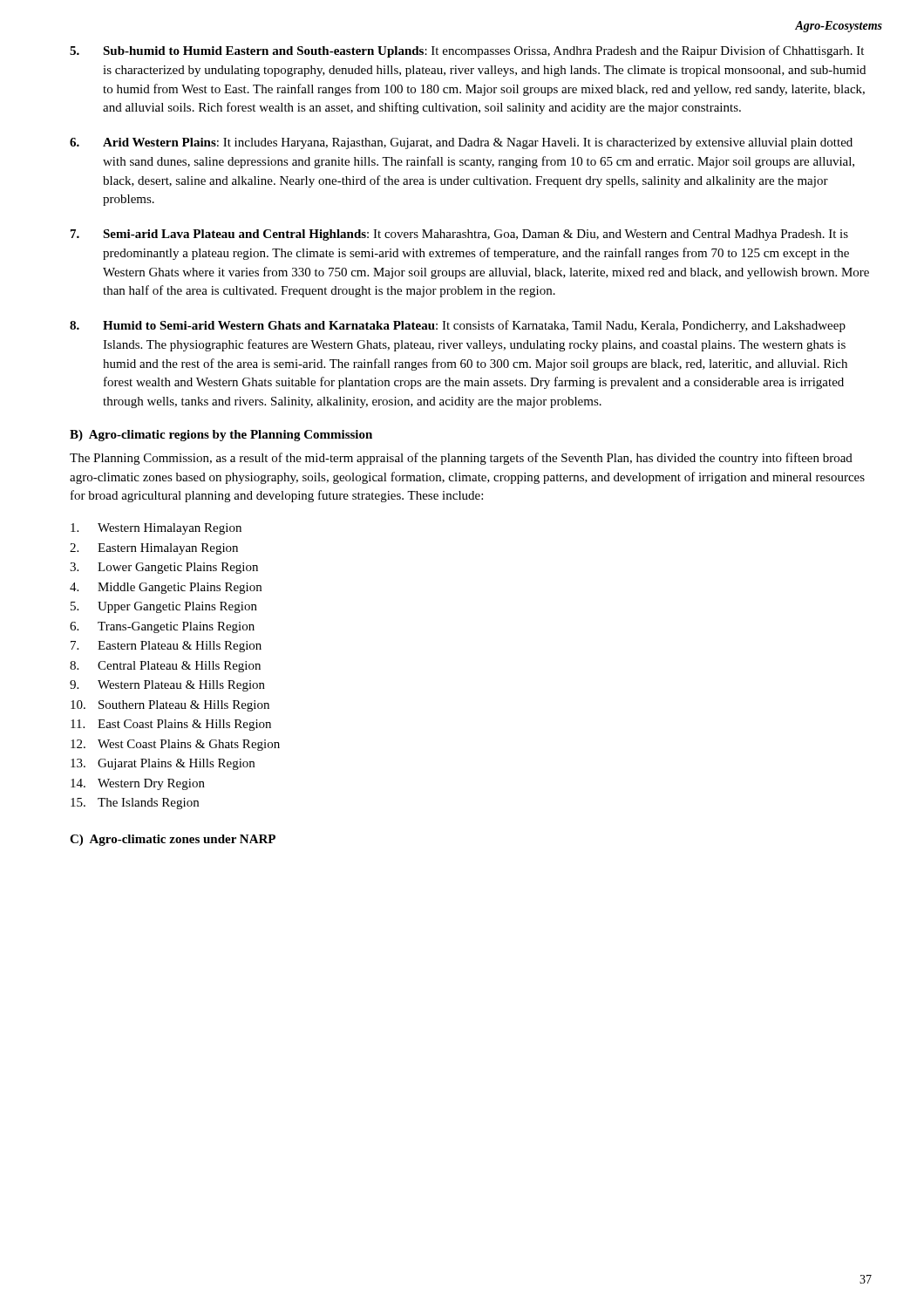Find the text starting "7.Eastern Plateau & Hills Region"
924x1308 pixels.
point(166,645)
